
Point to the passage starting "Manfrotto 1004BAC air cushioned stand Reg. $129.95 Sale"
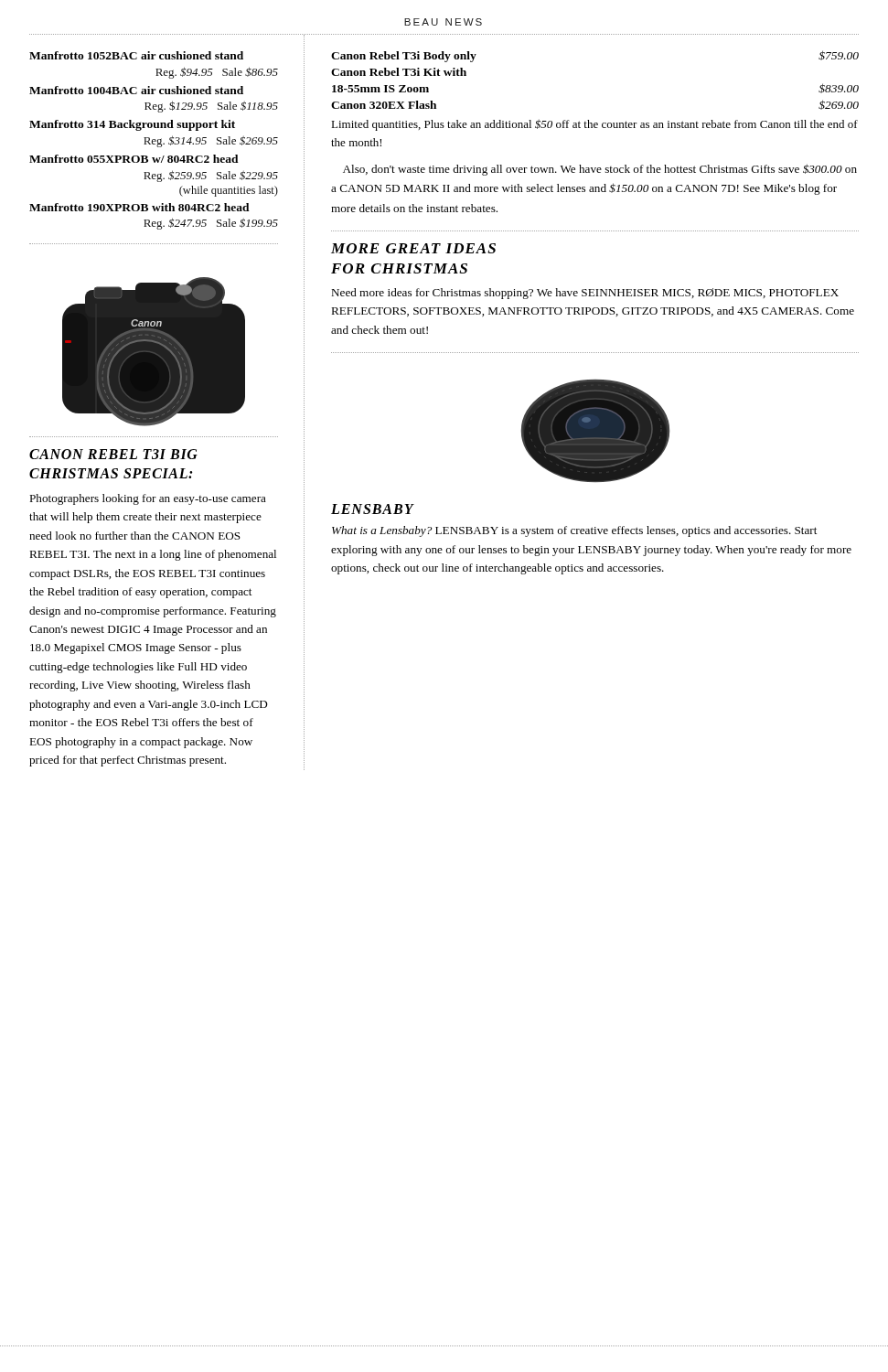[154, 98]
